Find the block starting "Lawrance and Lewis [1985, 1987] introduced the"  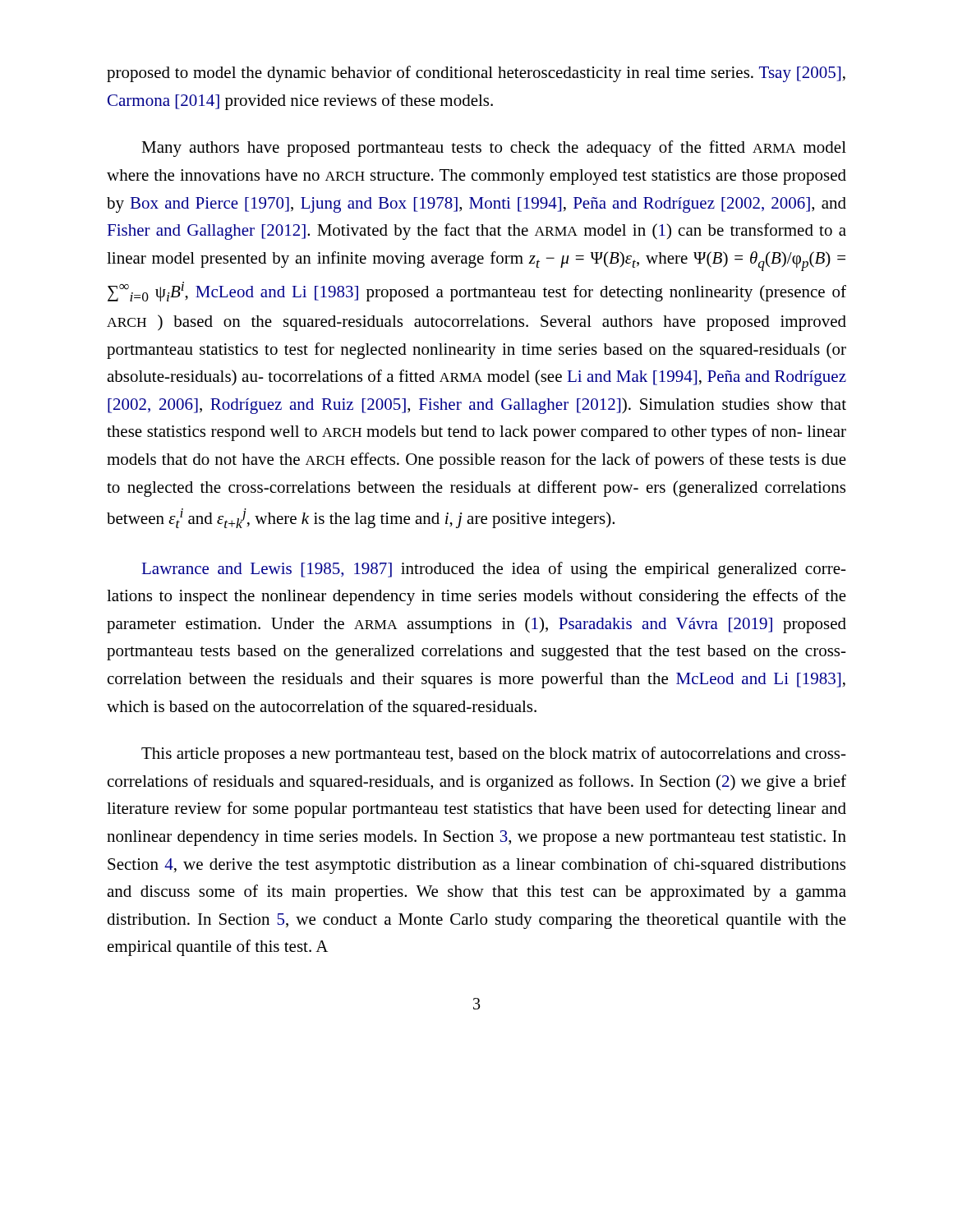476,637
